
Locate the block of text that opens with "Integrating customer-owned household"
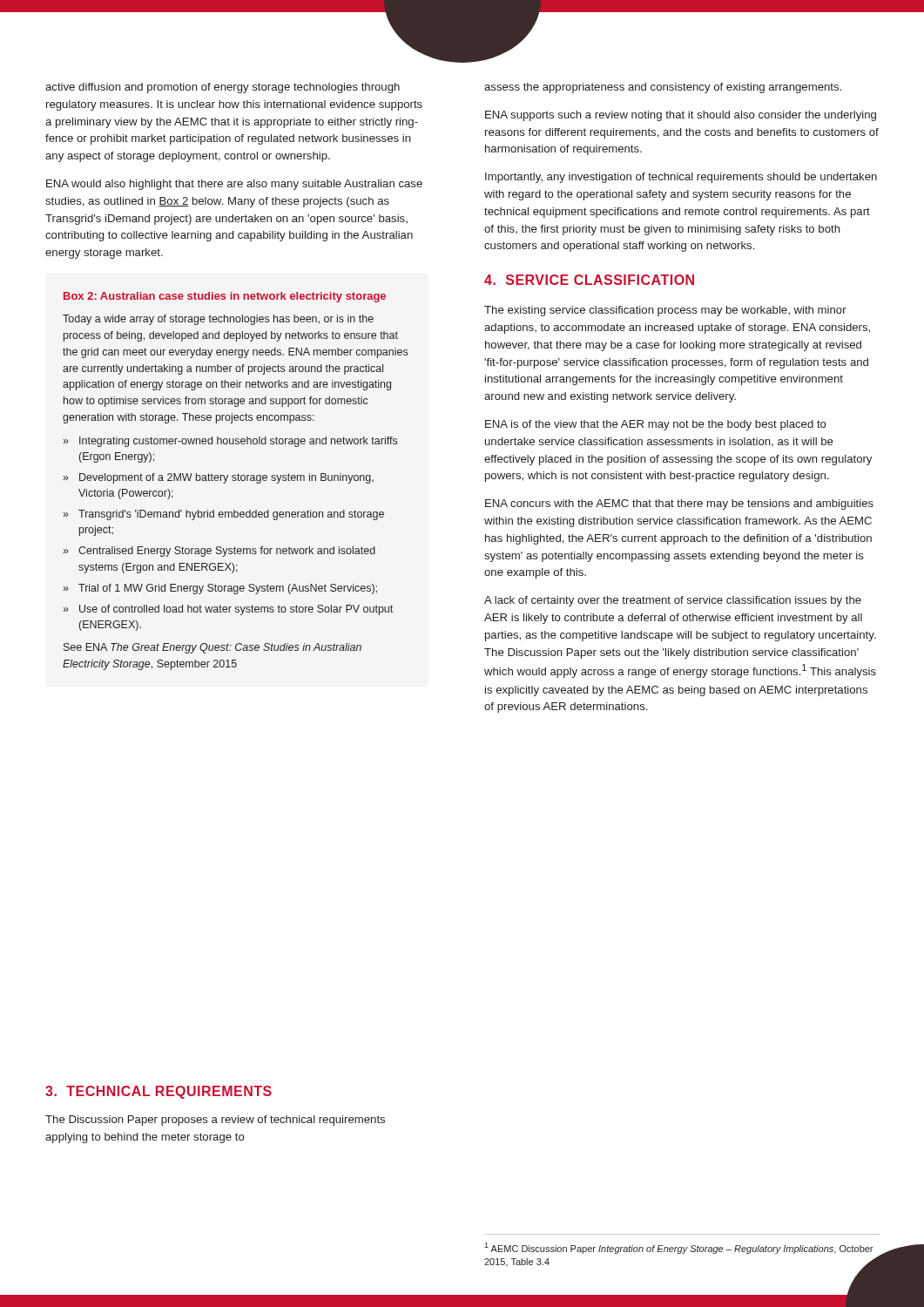[238, 449]
